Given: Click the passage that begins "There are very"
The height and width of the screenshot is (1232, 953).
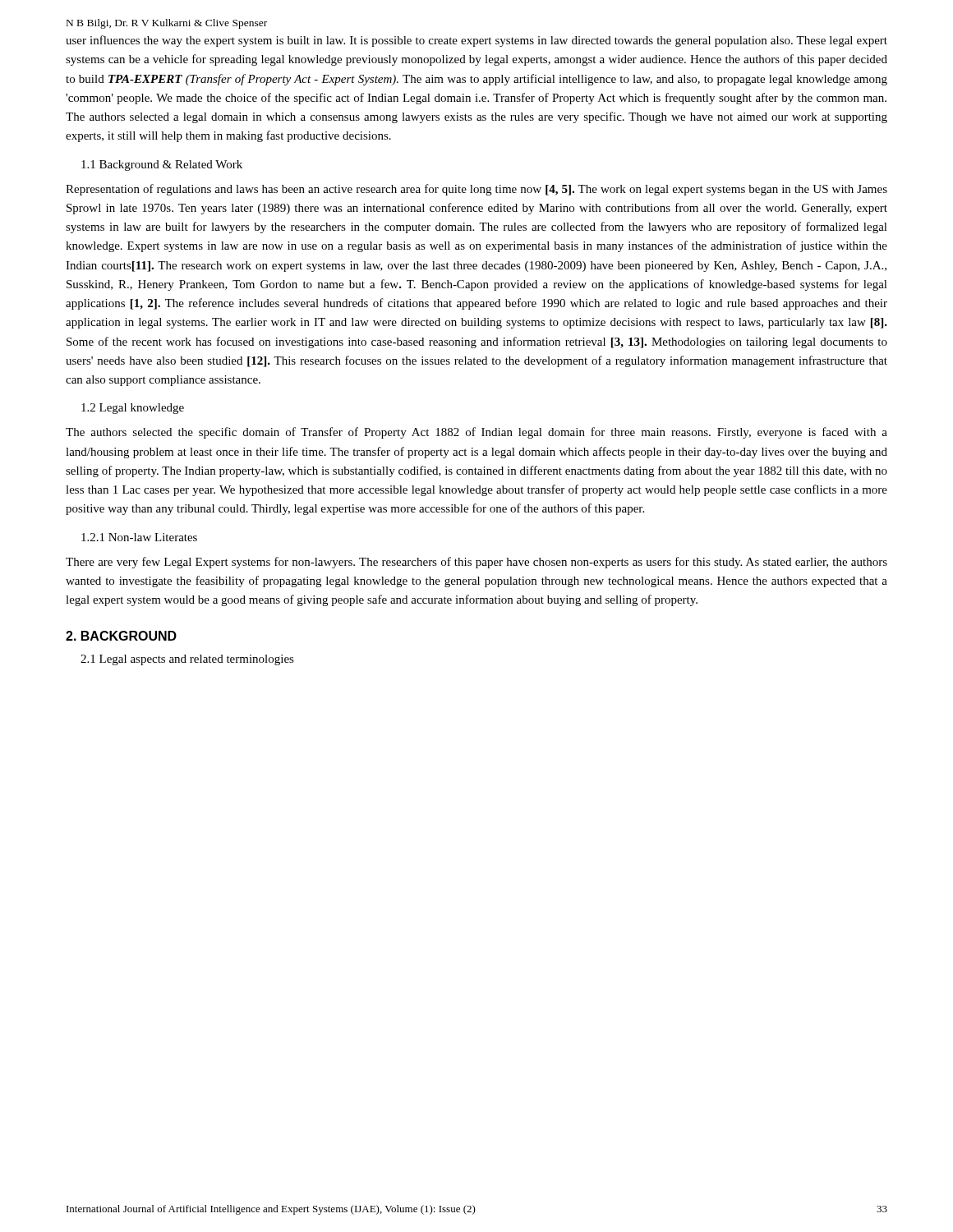Looking at the screenshot, I should (476, 581).
